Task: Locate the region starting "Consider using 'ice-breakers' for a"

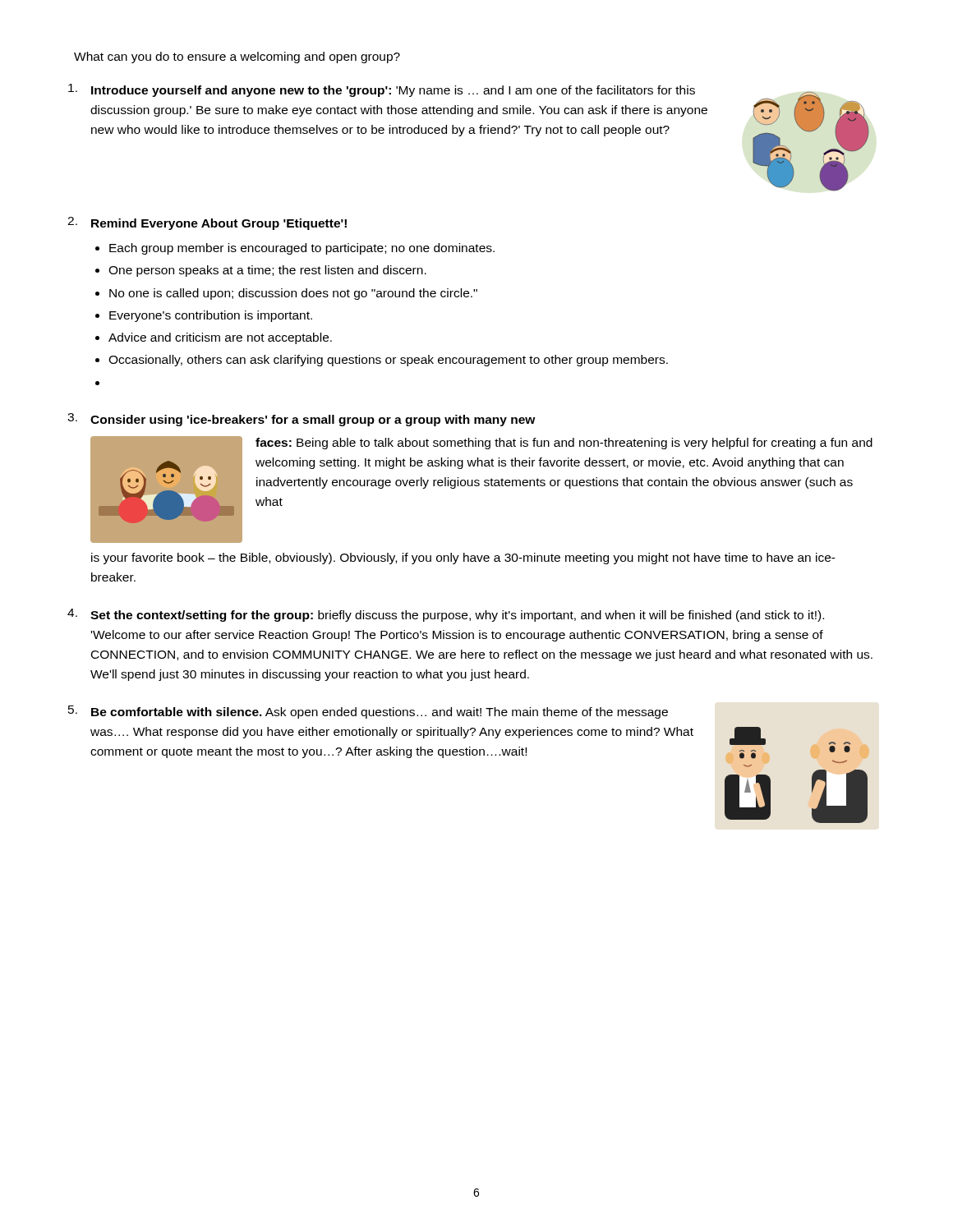Action: 313,421
